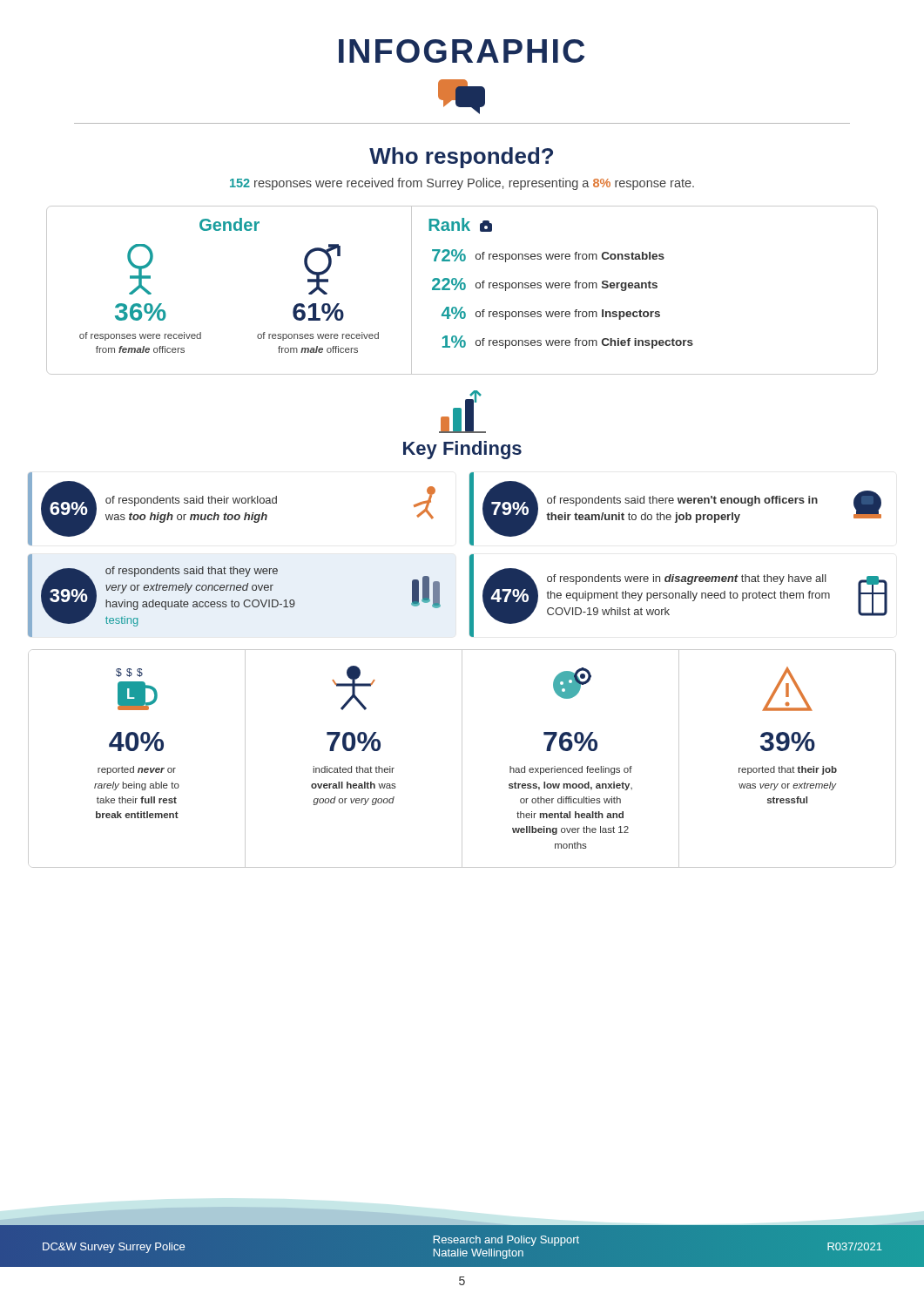Select the region starting "Key Findings"
The image size is (924, 1307).
462,448
